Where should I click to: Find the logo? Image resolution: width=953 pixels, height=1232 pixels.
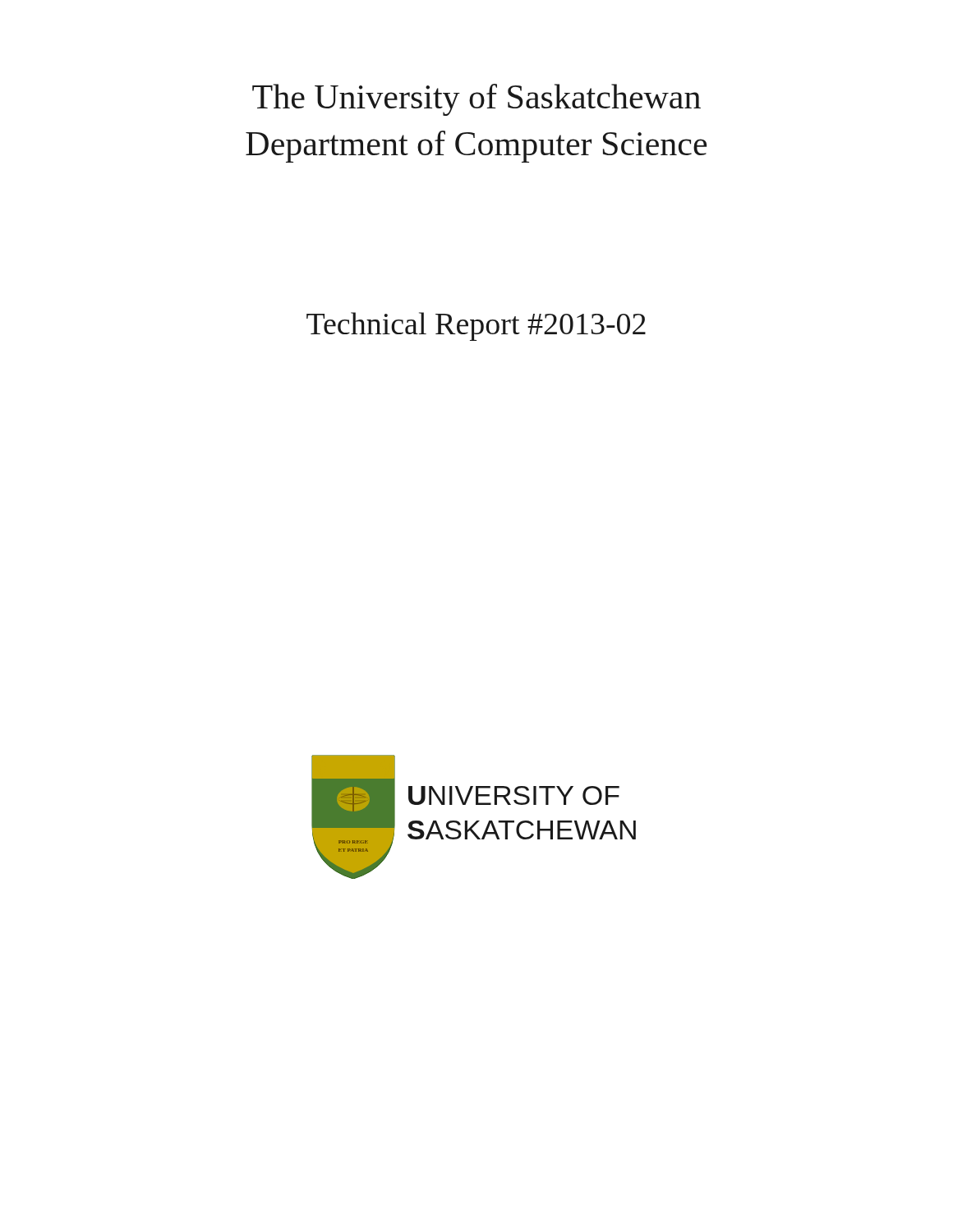pos(476,813)
